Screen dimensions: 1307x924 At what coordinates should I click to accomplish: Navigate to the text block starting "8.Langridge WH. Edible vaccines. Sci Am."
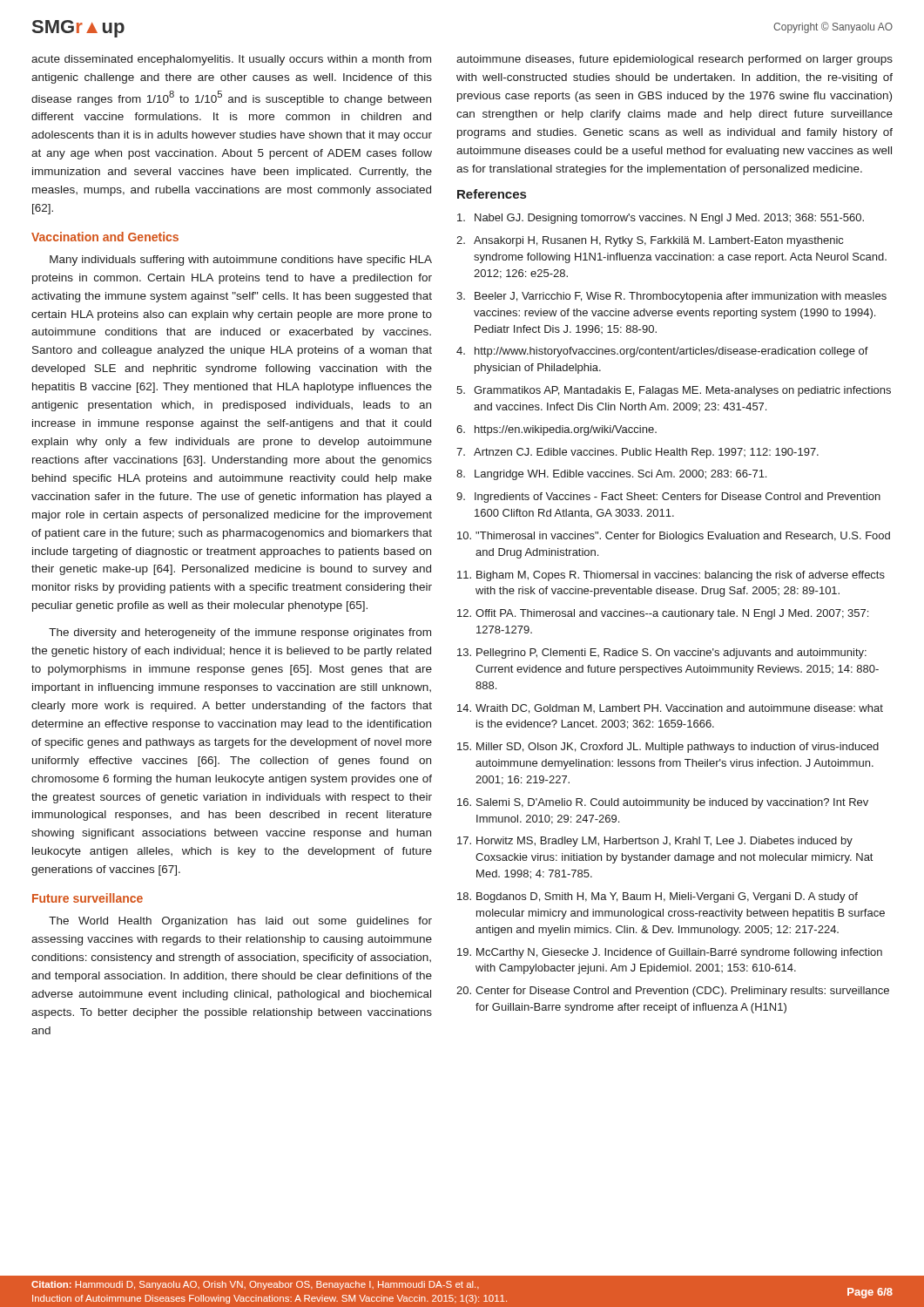pyautogui.click(x=612, y=475)
